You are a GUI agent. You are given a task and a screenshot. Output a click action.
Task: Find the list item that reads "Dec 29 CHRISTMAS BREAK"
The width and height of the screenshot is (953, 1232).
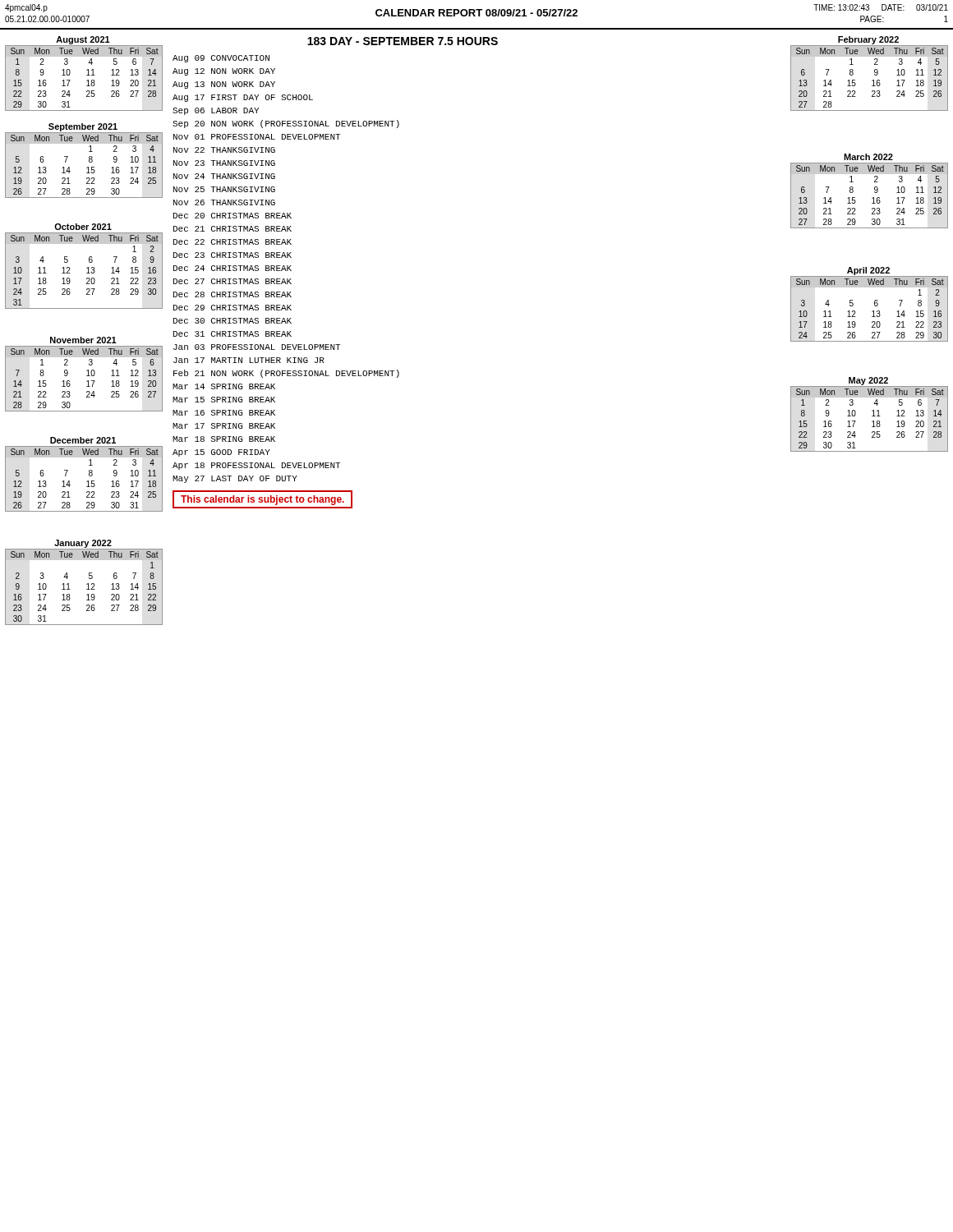[x=232, y=308]
